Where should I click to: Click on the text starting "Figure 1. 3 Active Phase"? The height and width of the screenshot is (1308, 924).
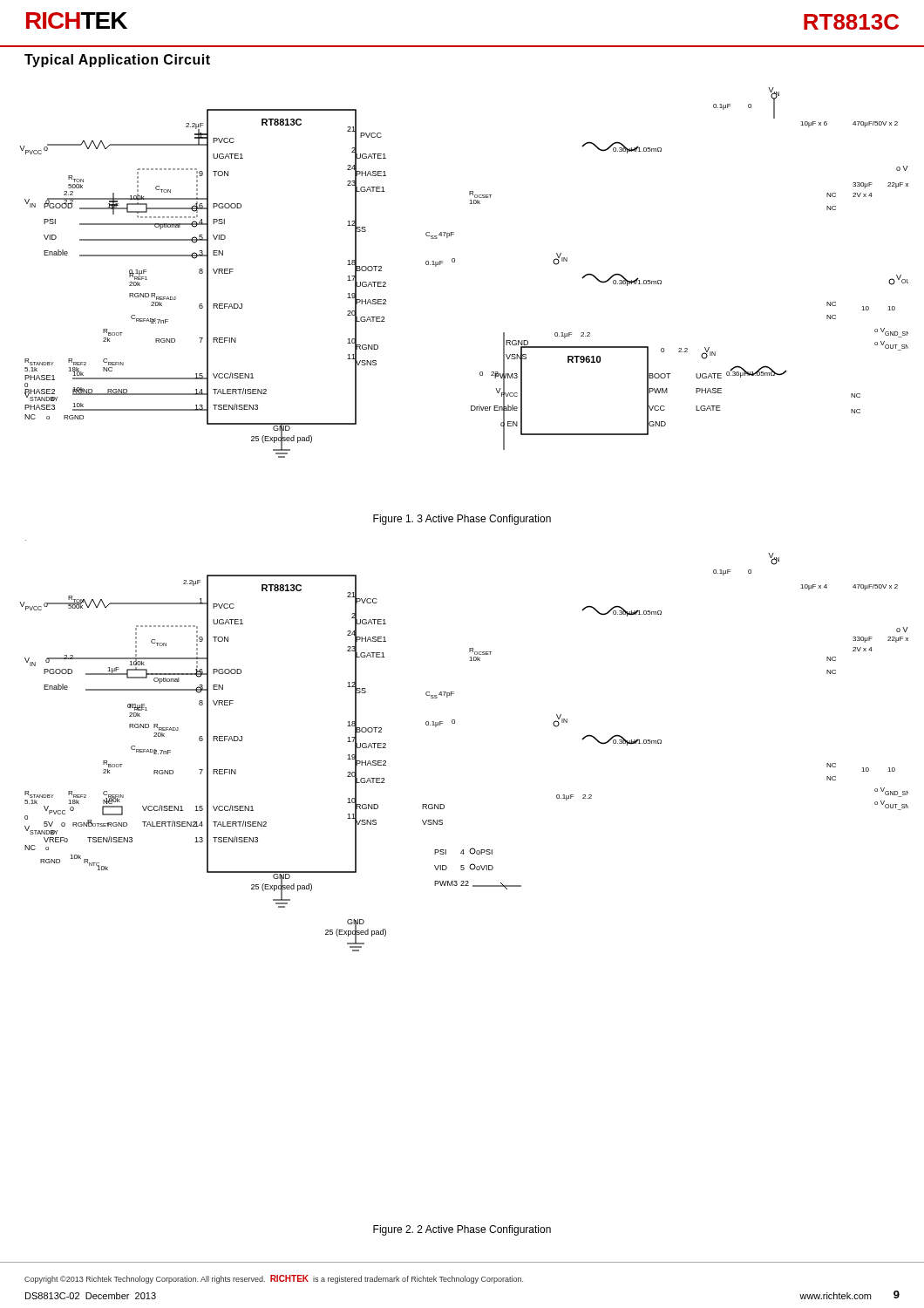pos(462,519)
